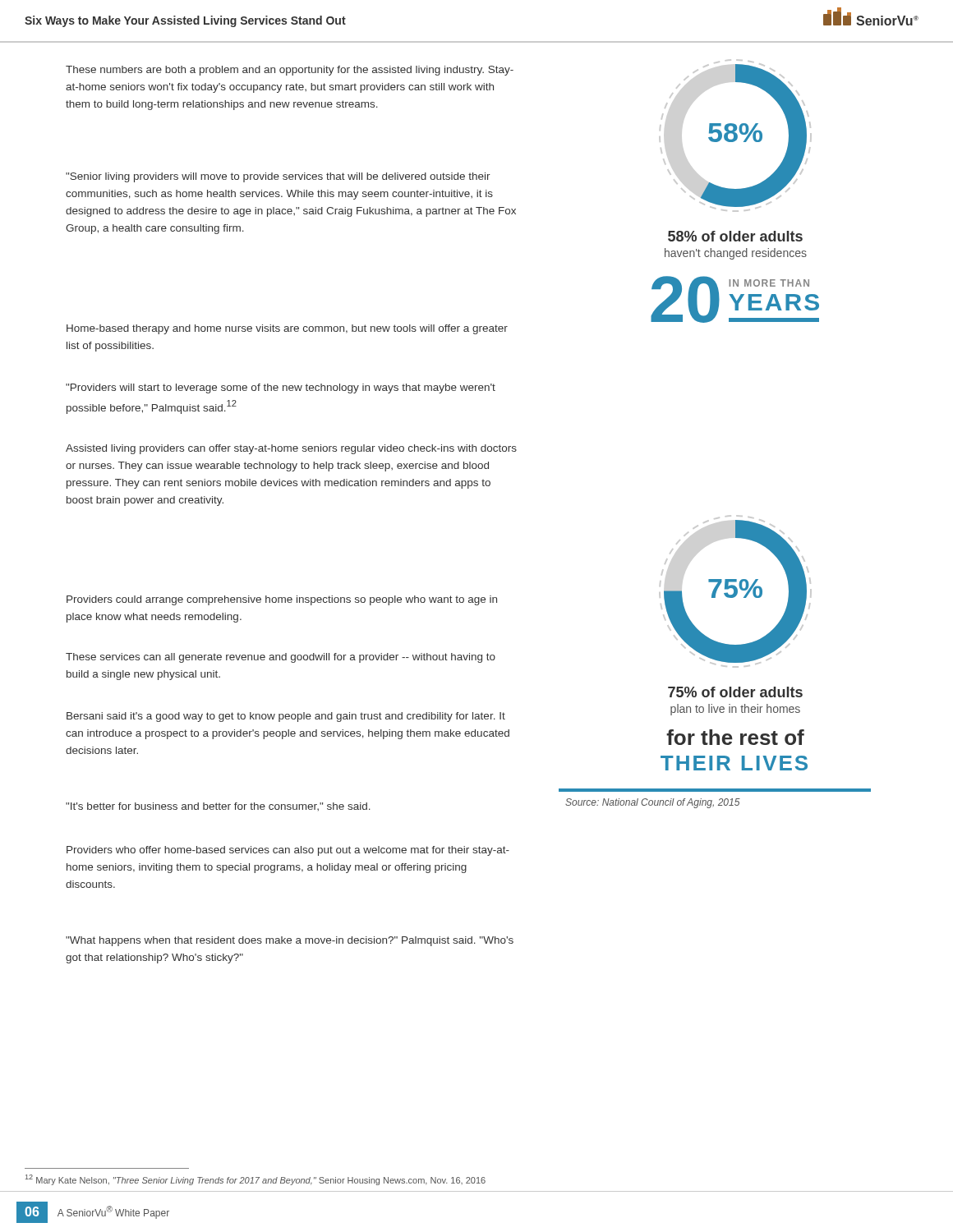Screen dimensions: 1232x953
Task: Find the text block that reads "Assisted living providers can"
Action: 291,474
